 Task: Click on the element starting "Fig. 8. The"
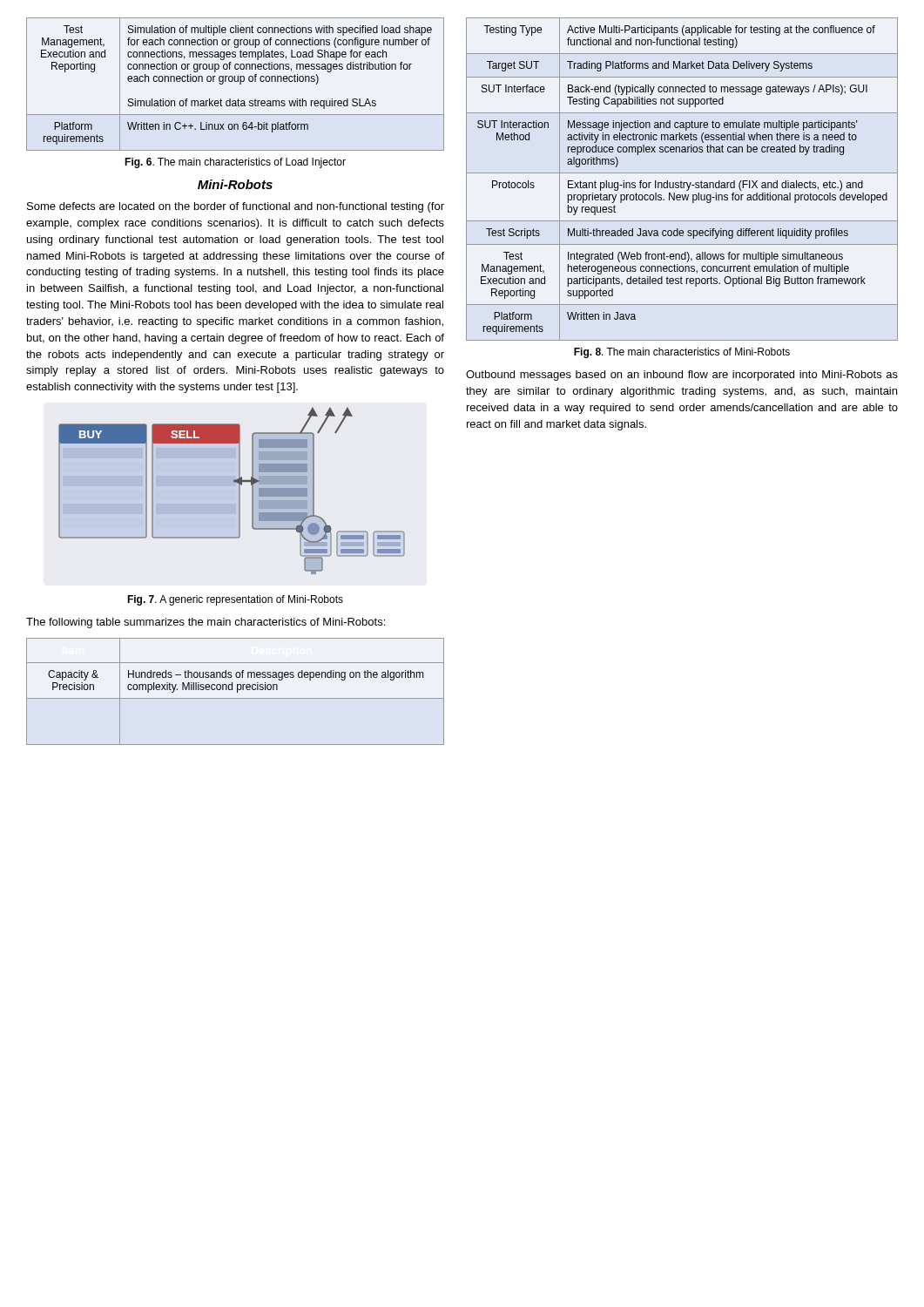point(682,352)
